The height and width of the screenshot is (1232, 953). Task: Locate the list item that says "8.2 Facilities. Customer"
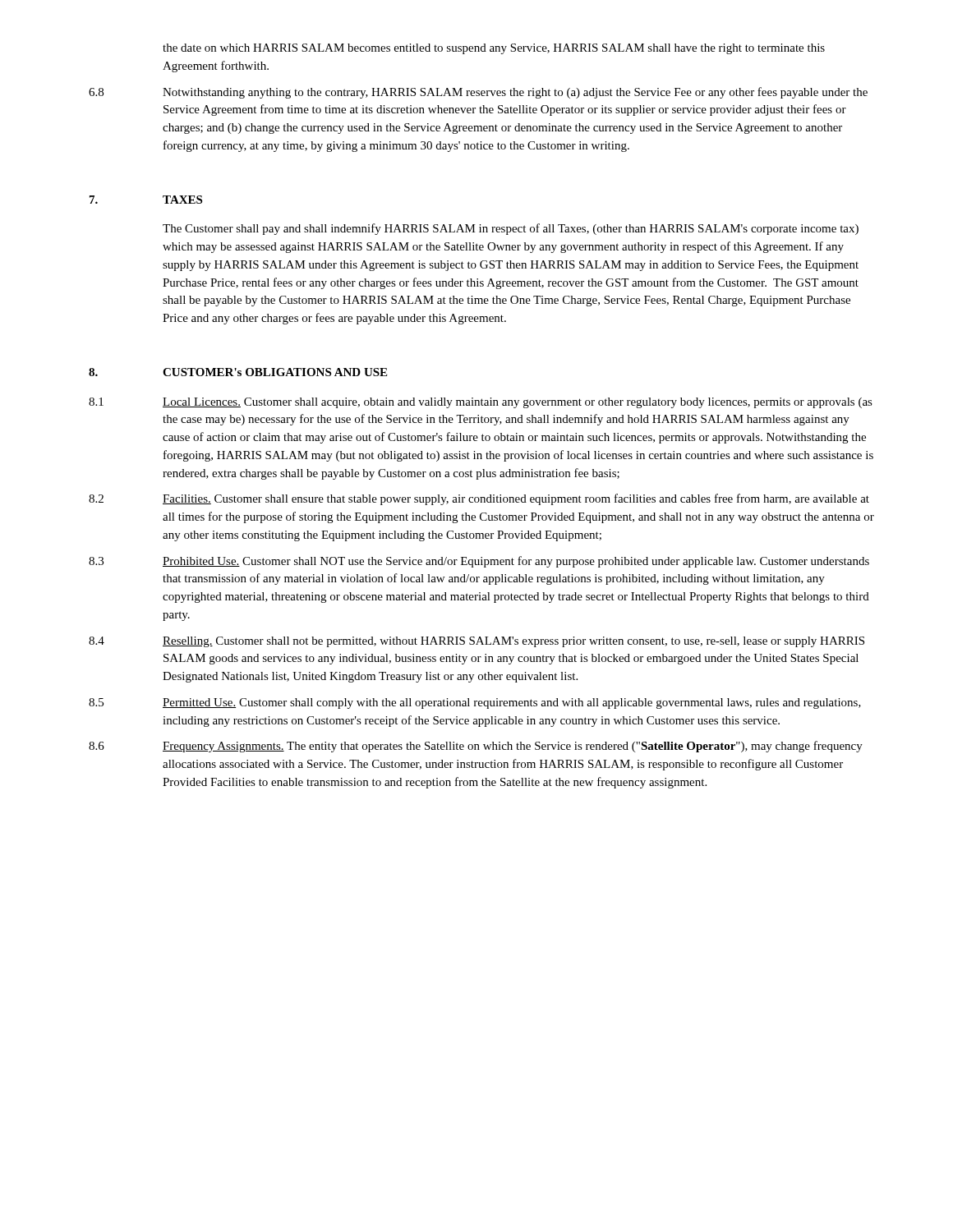(x=484, y=517)
